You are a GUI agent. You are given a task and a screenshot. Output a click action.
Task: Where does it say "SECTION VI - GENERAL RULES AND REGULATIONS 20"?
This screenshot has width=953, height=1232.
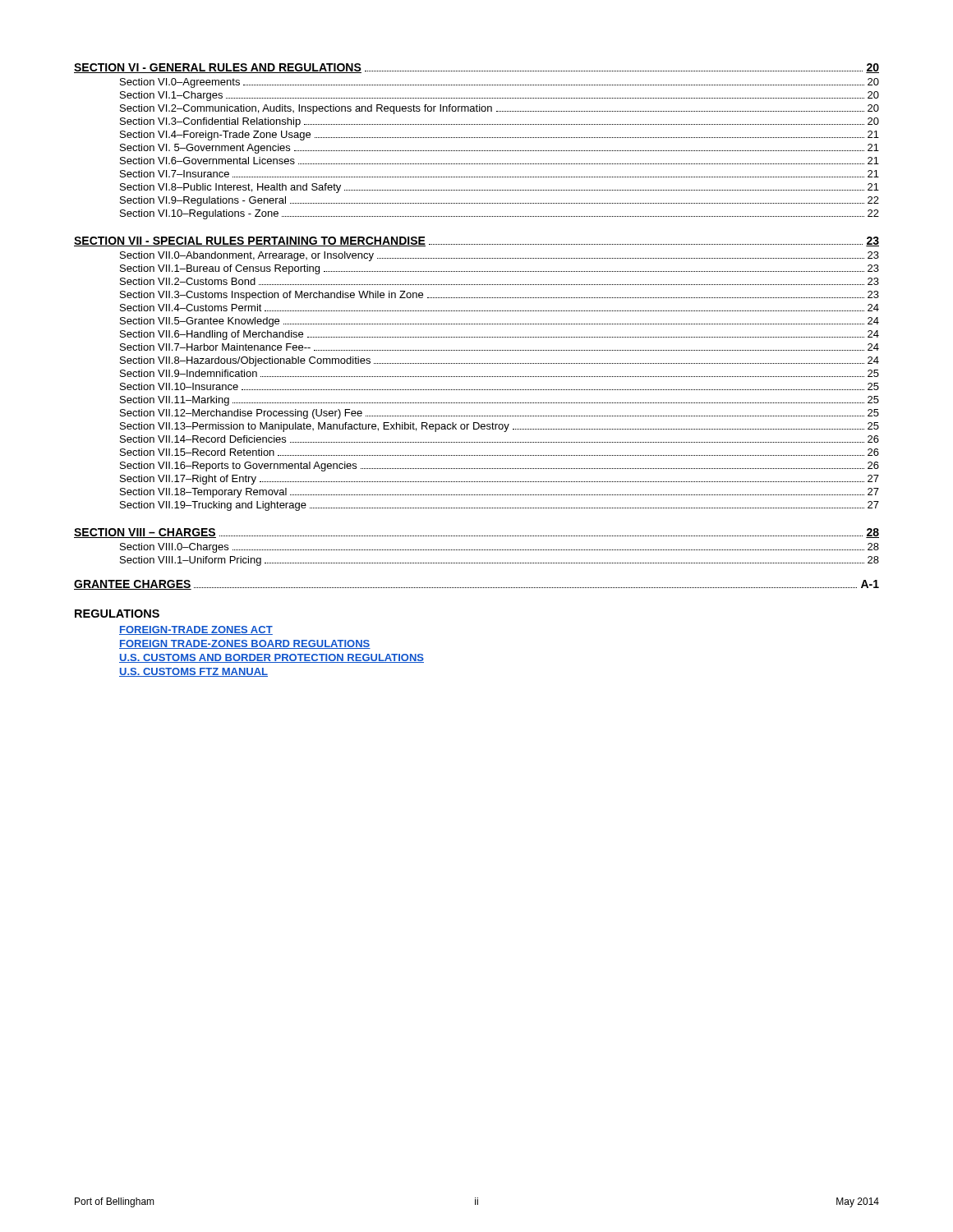(x=476, y=67)
